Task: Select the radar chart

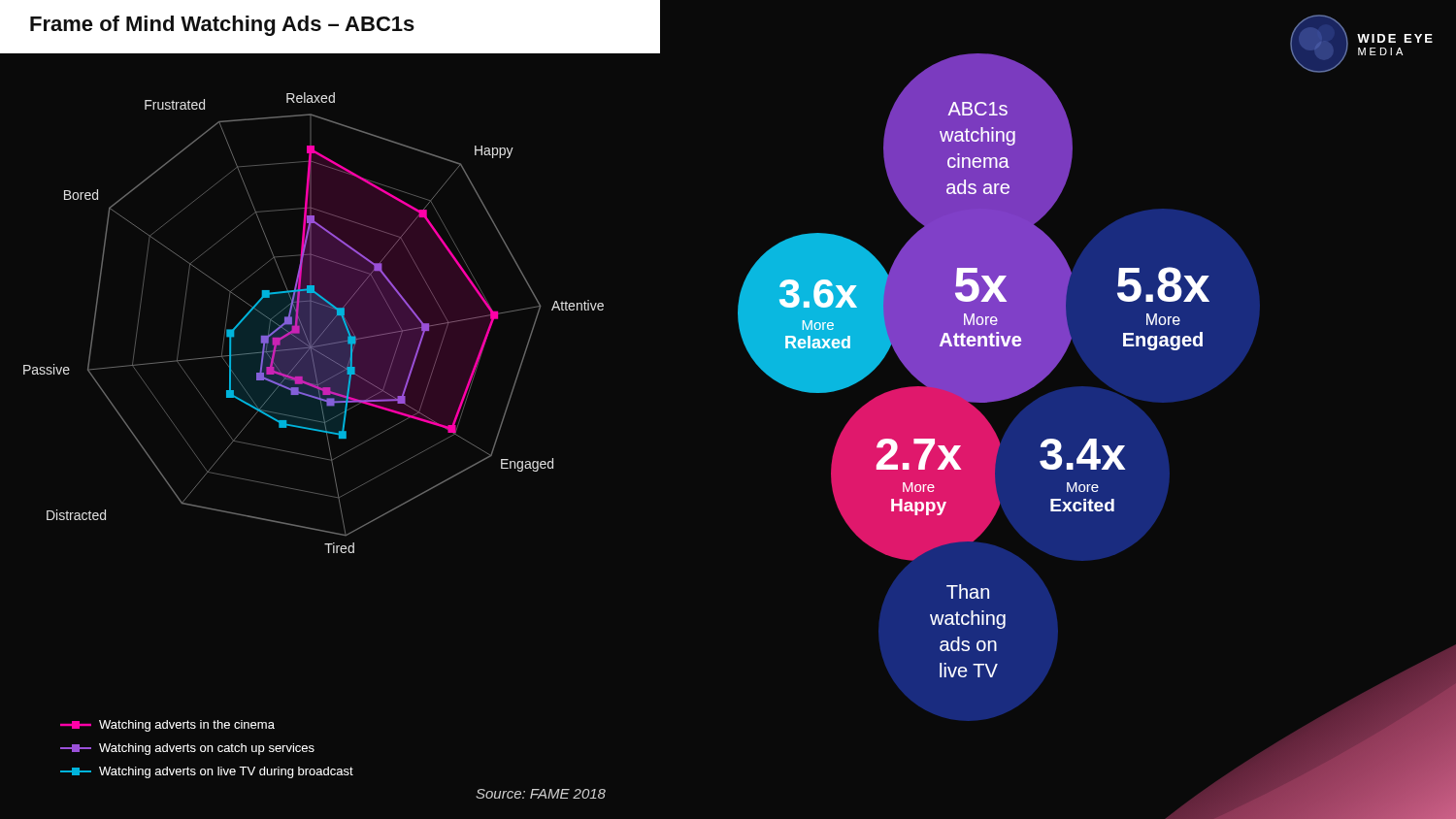Action: pyautogui.click(x=325, y=347)
